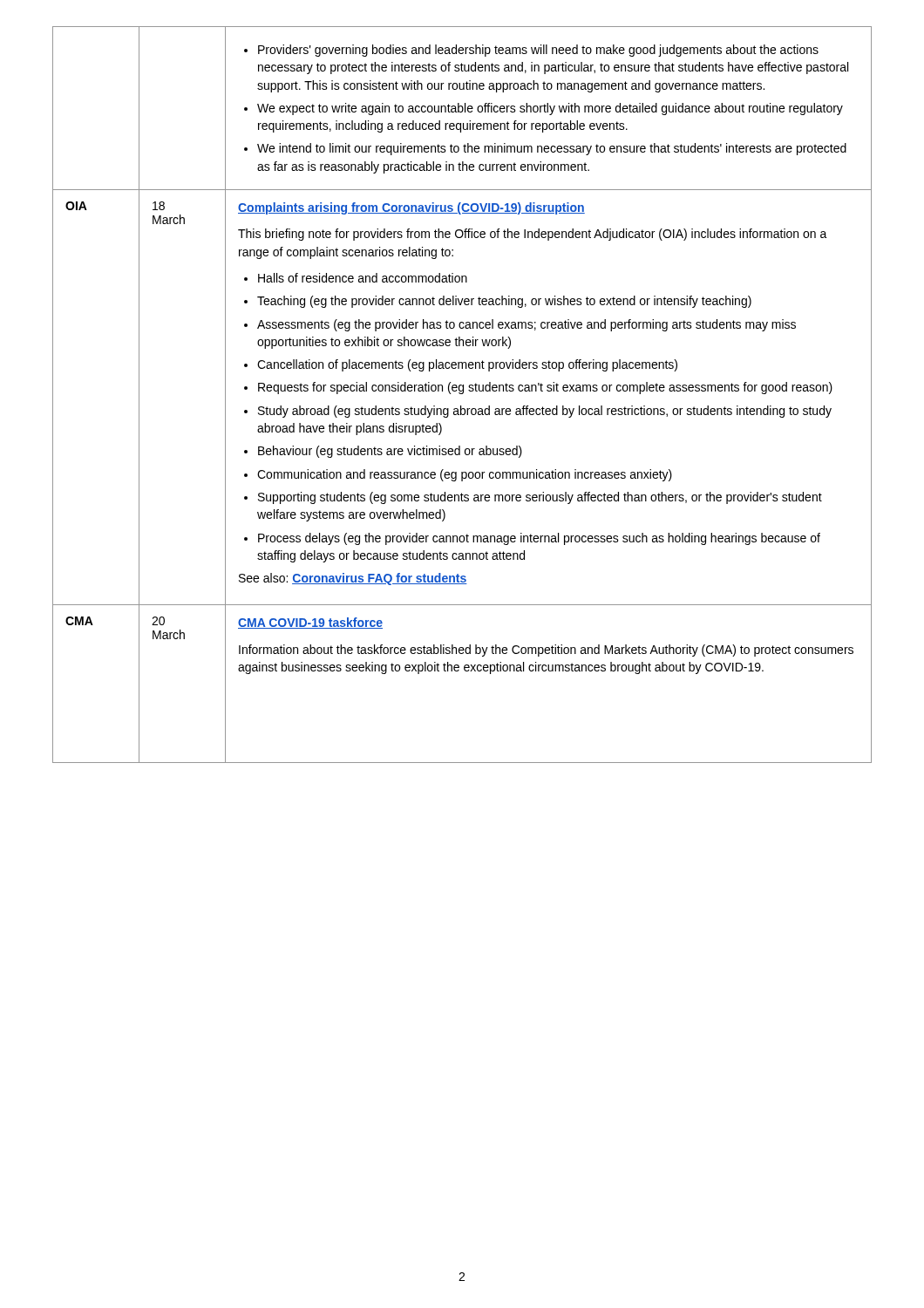Where is the passage that starts "Study abroad (eg students studying"?
This screenshot has height=1308, width=924.
(x=544, y=419)
